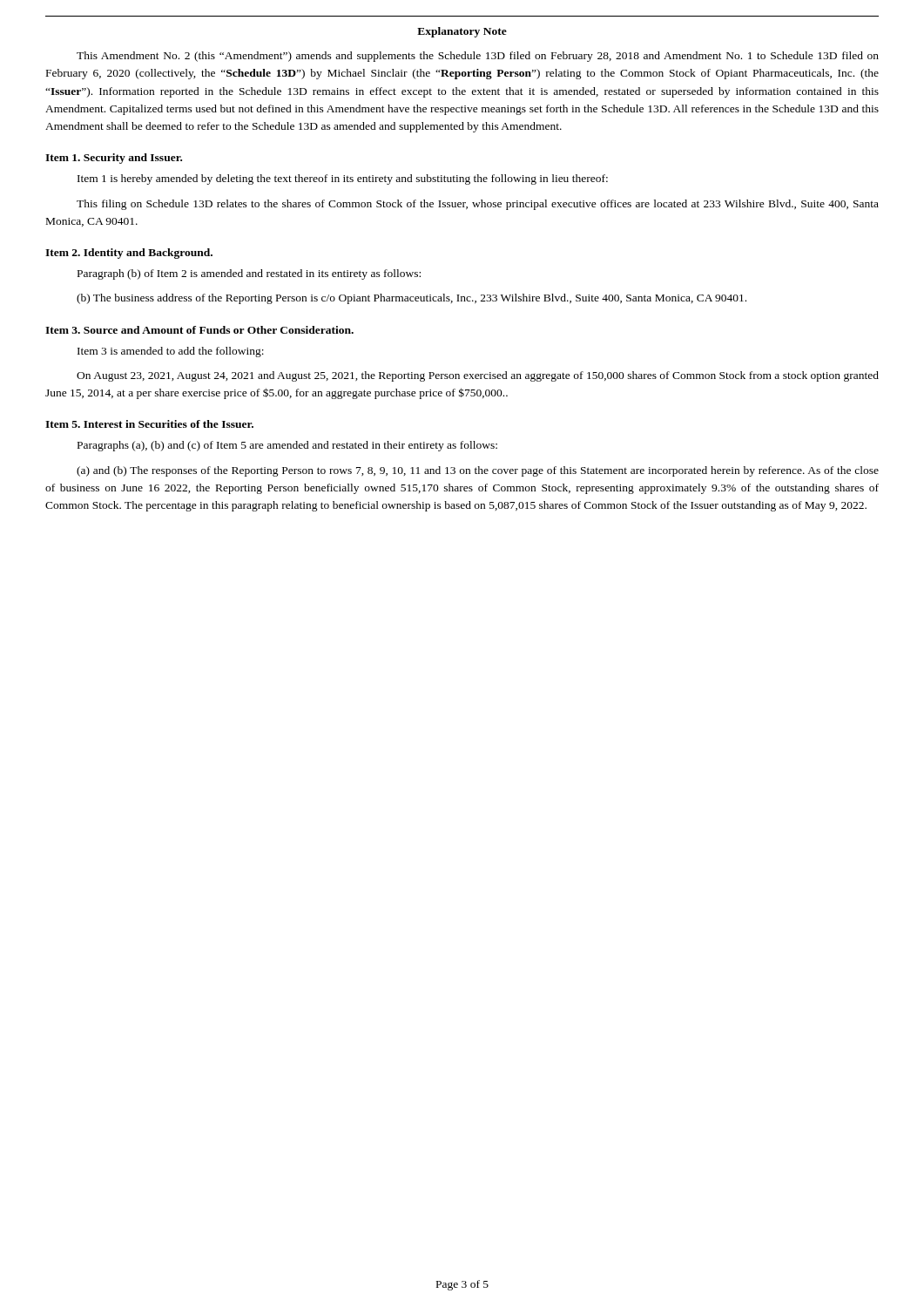Image resolution: width=924 pixels, height=1307 pixels.
Task: Locate the text block containing "Item 1 is hereby amended"
Action: pos(343,178)
